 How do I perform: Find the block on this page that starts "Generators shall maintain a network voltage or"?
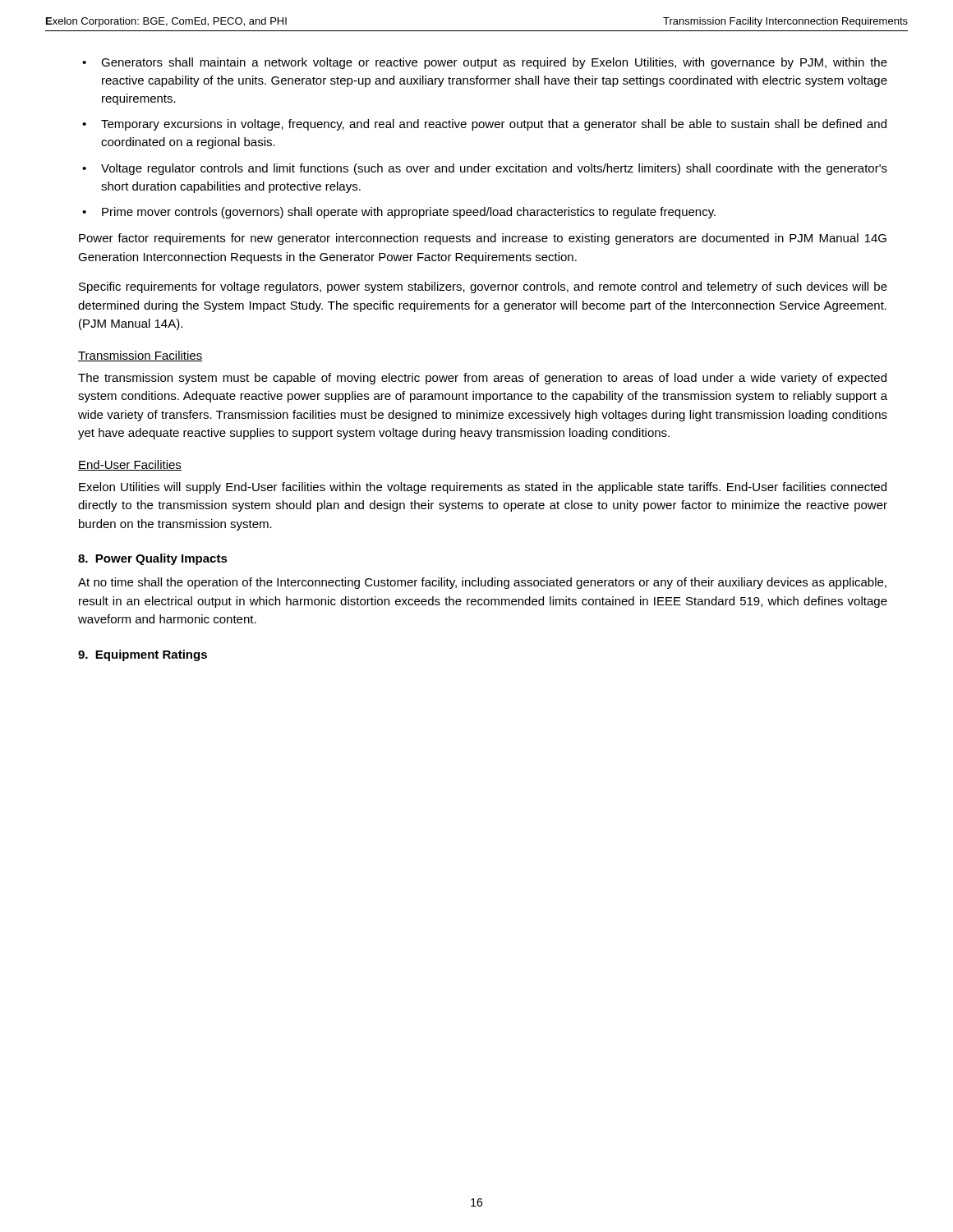pyautogui.click(x=494, y=80)
